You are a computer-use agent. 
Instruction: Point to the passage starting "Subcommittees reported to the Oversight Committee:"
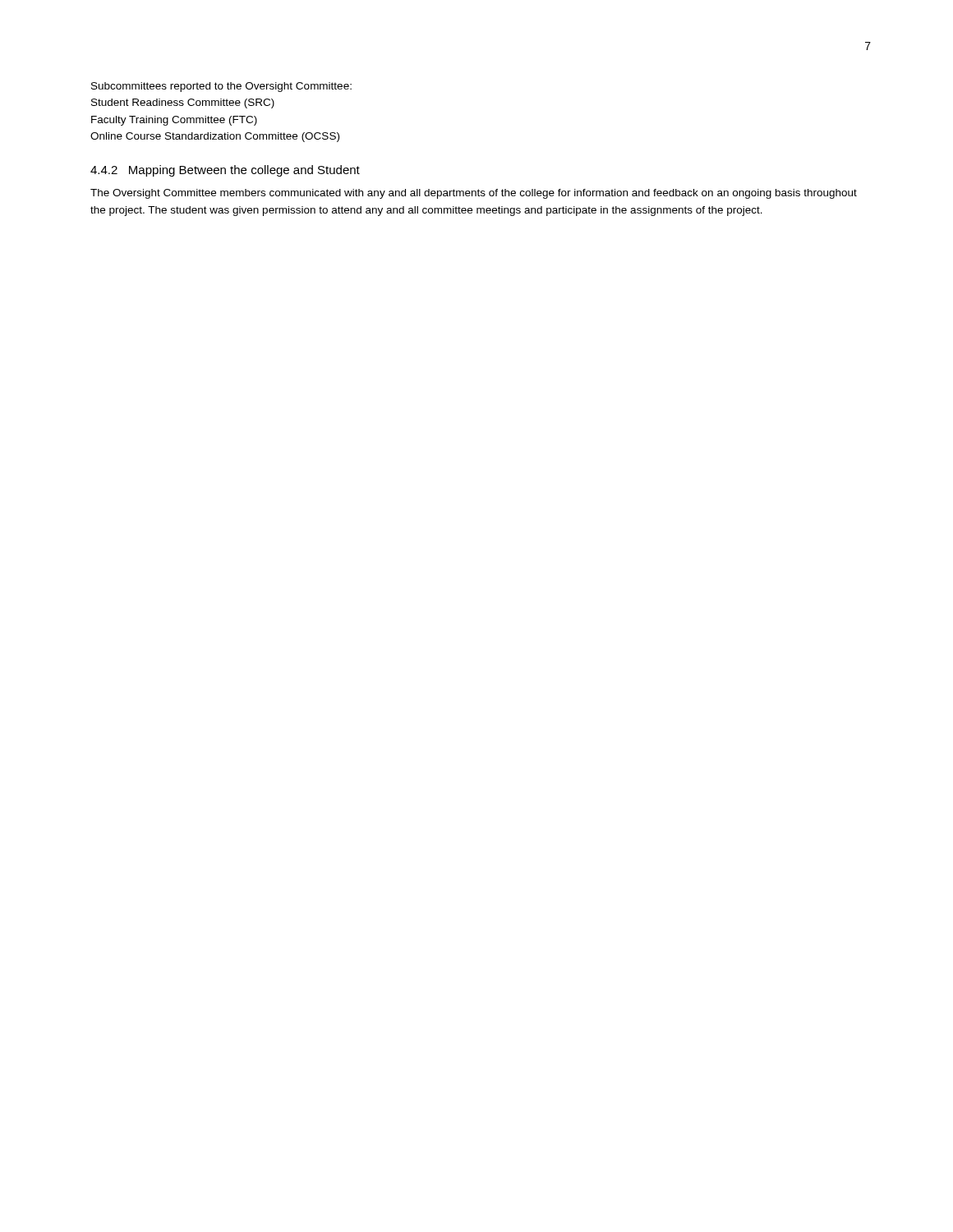221,111
